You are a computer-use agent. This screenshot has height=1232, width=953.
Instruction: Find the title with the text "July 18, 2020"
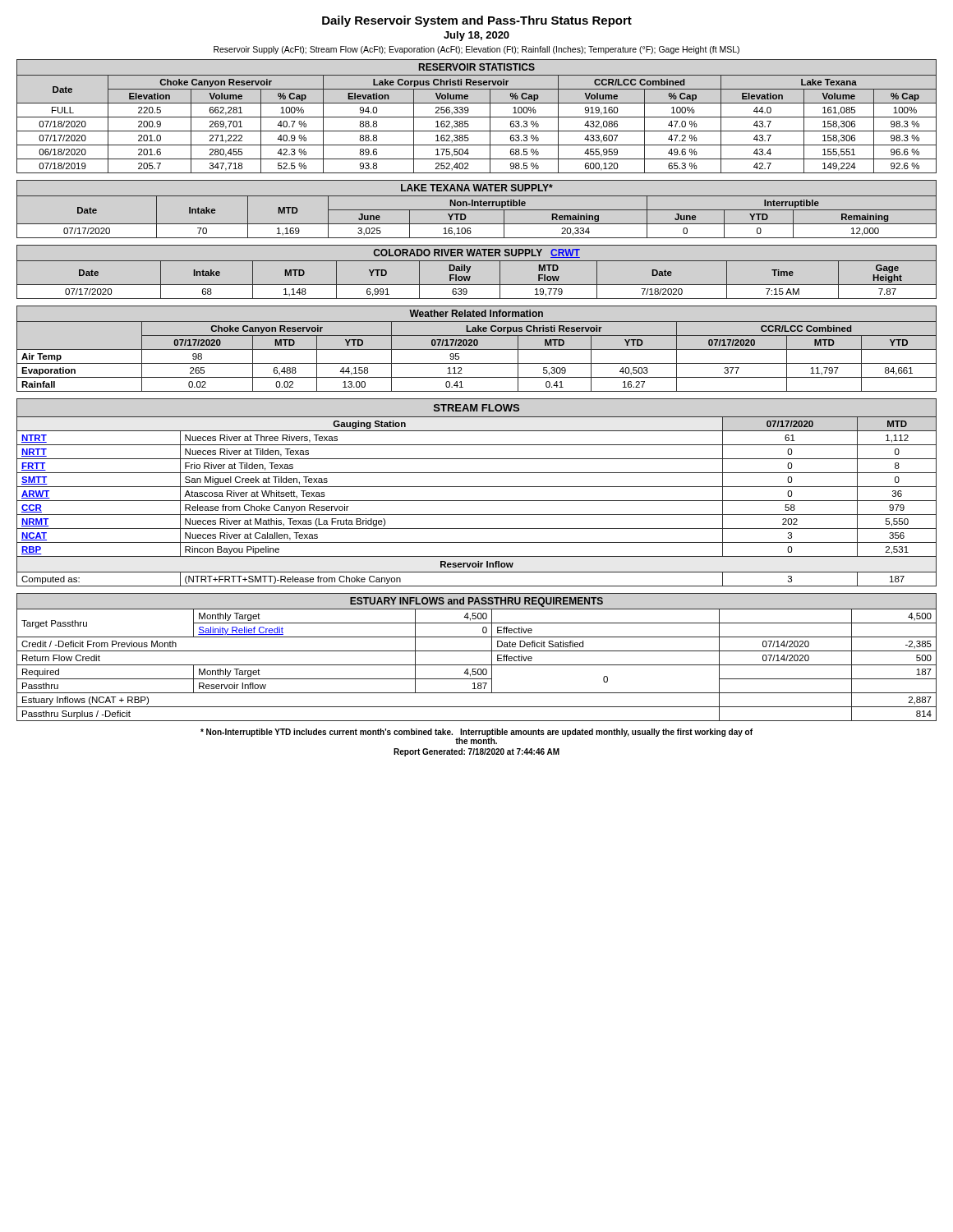(x=476, y=35)
